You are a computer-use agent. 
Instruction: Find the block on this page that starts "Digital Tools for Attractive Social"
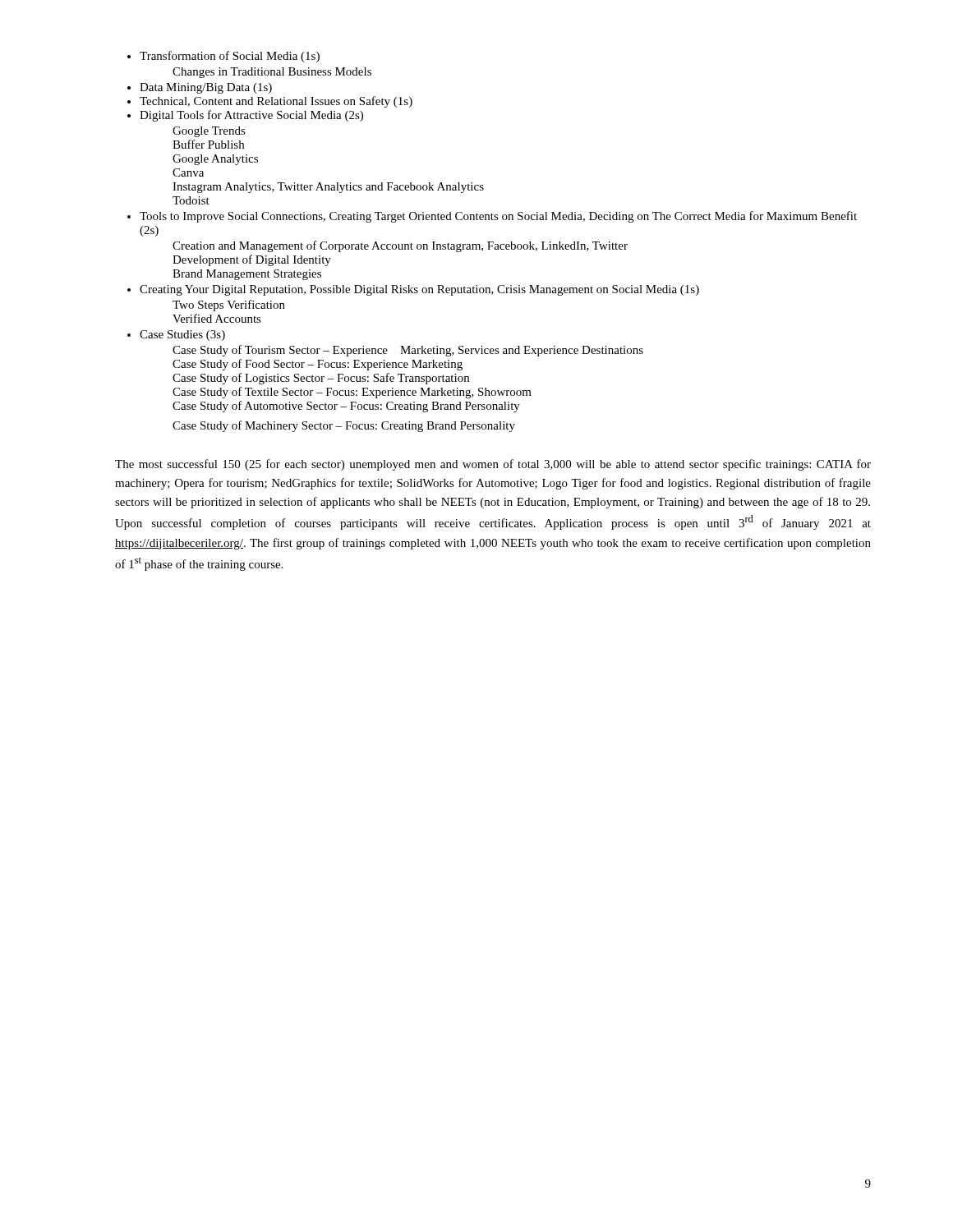(251, 116)
